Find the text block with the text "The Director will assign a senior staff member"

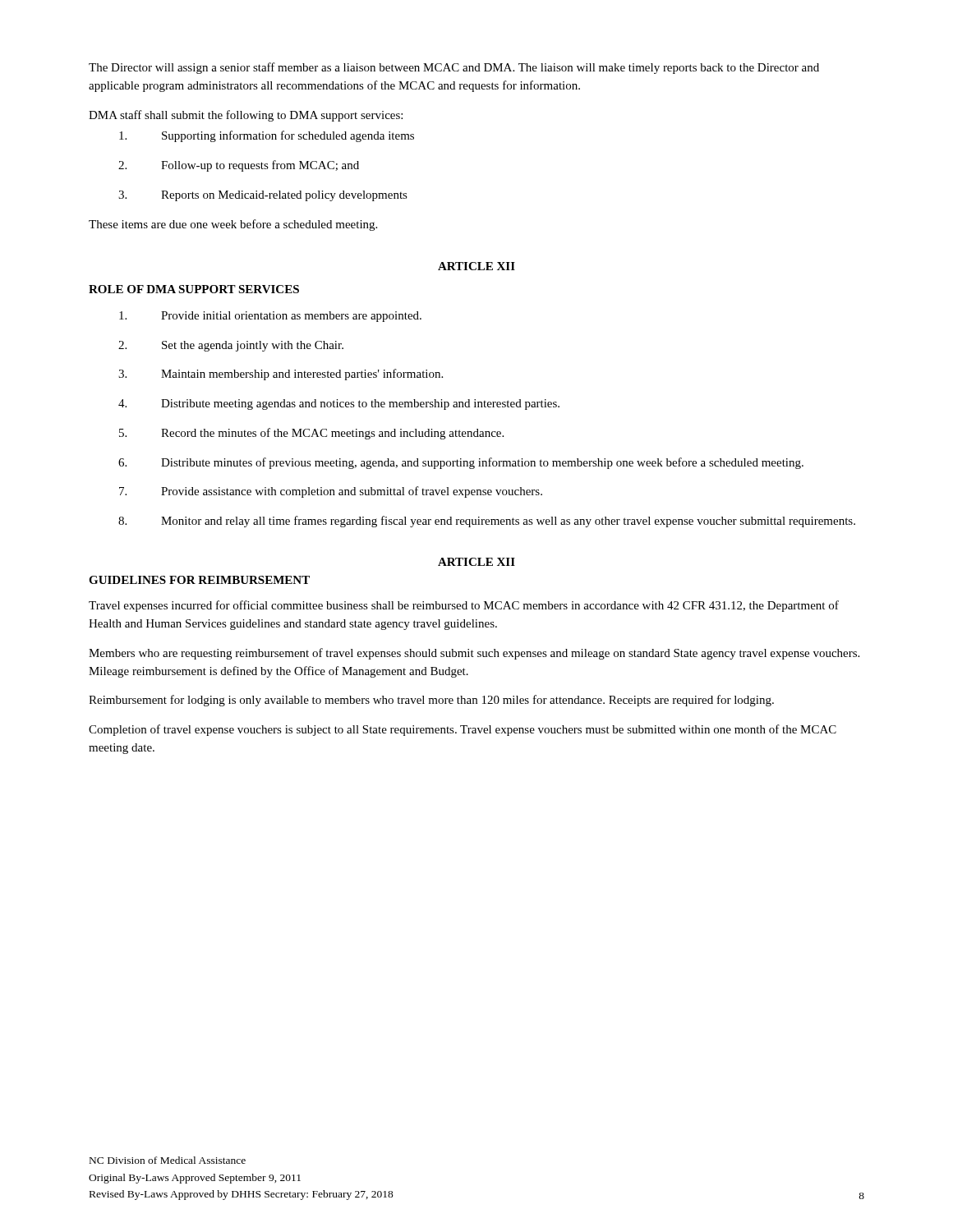pos(476,77)
